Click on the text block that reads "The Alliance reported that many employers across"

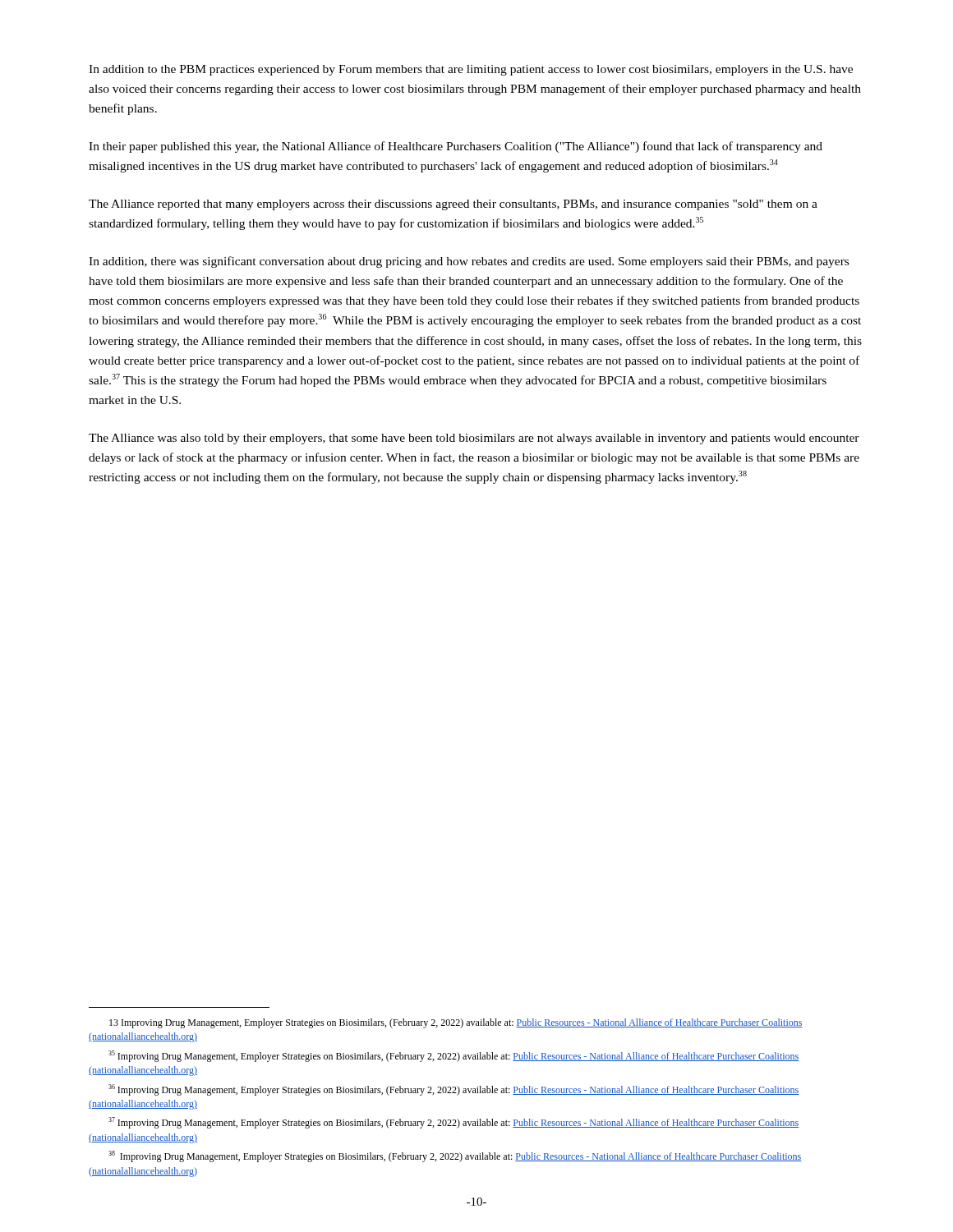pos(453,213)
